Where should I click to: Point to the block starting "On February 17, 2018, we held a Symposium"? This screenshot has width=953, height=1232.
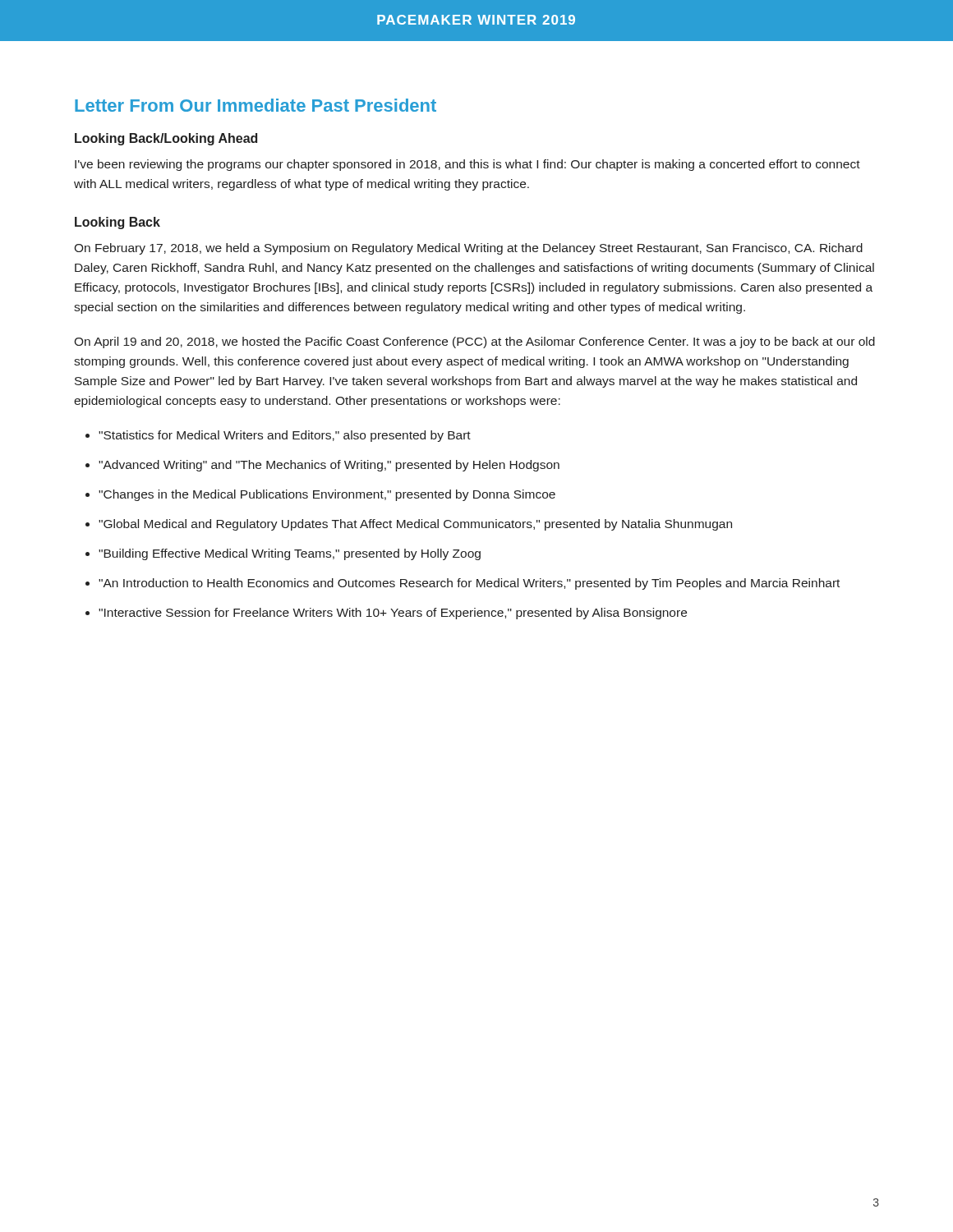474,277
